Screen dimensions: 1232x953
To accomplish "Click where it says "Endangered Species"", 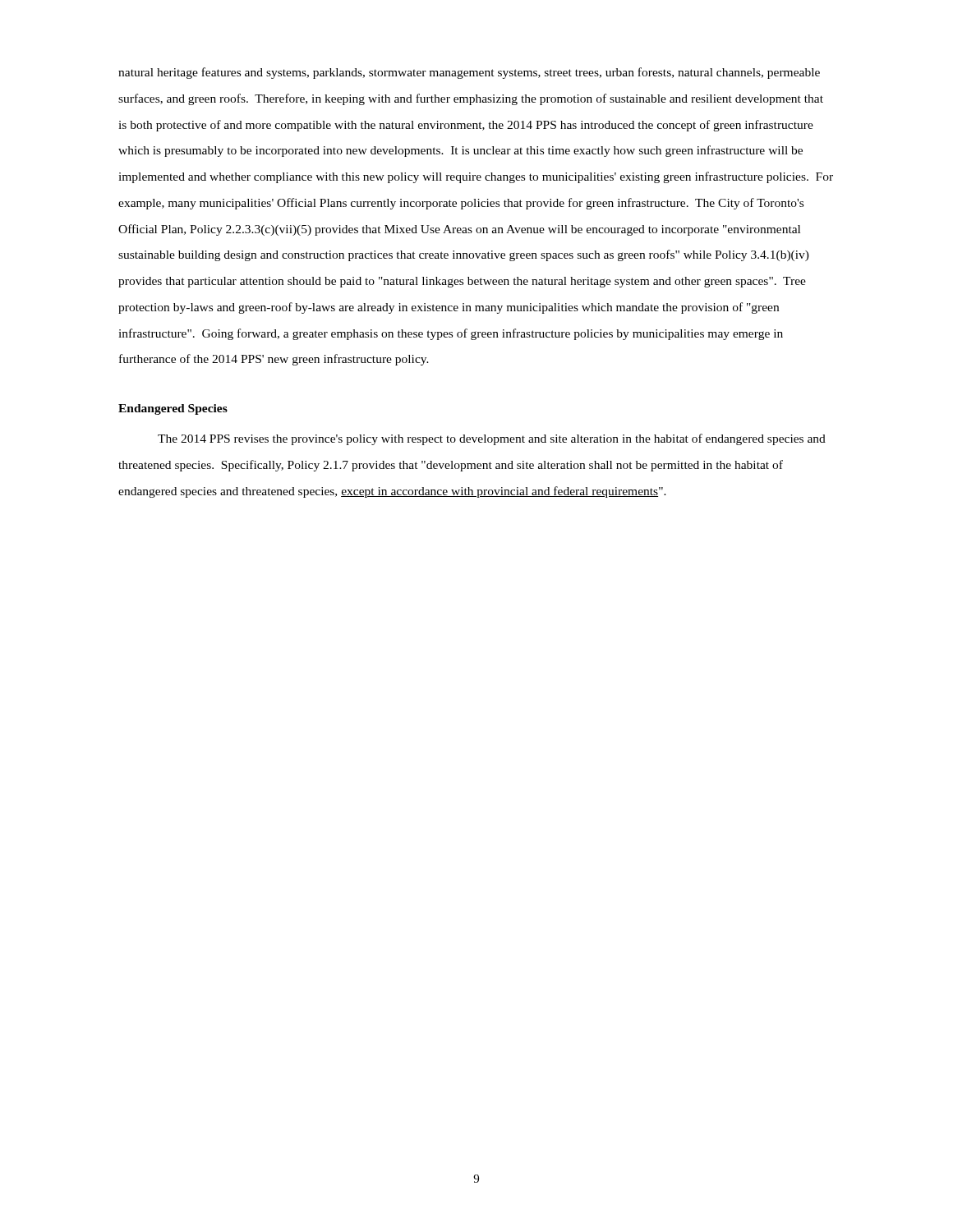I will (x=173, y=408).
